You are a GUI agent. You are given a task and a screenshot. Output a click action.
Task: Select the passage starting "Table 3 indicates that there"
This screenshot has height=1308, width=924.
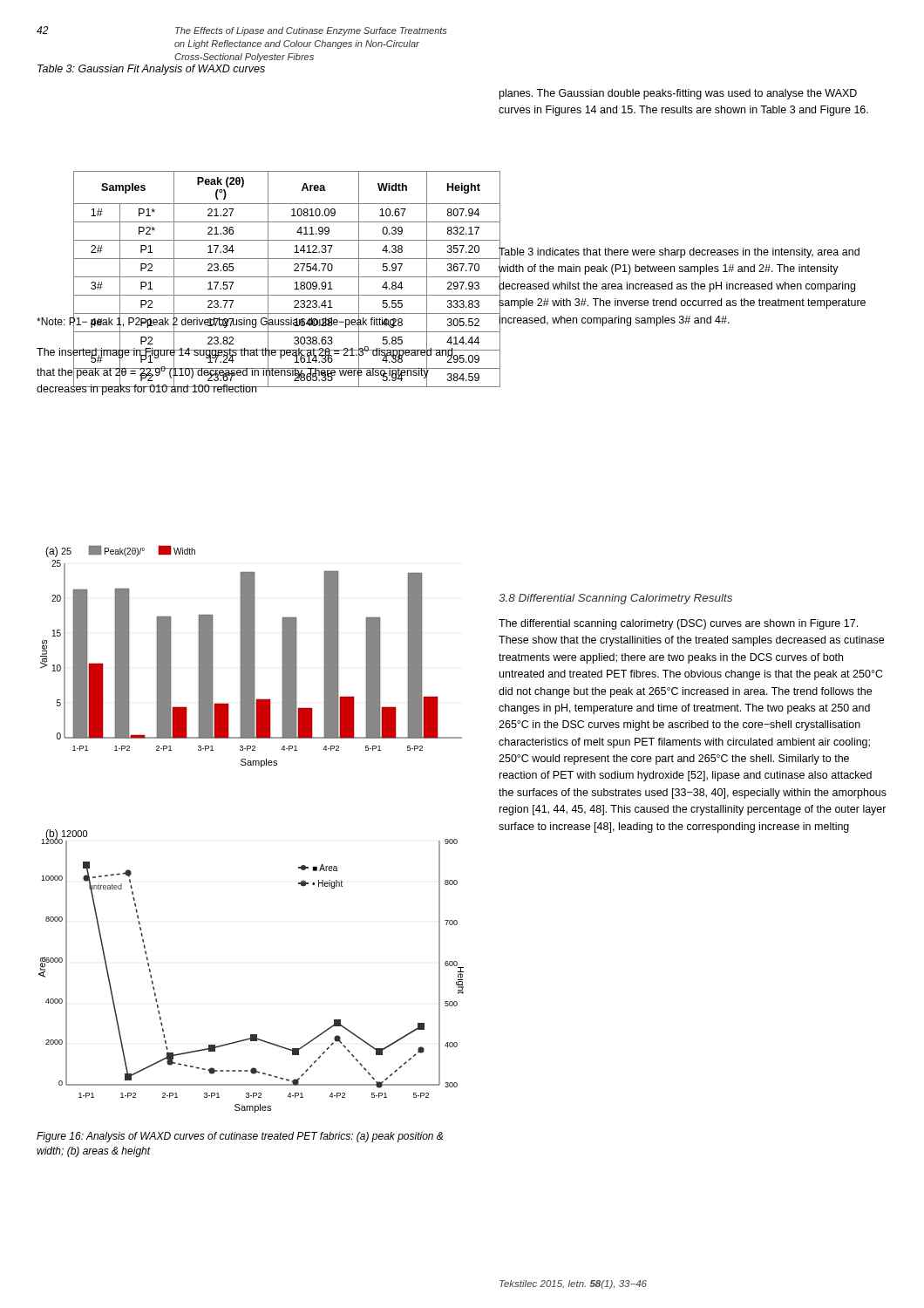coord(682,286)
